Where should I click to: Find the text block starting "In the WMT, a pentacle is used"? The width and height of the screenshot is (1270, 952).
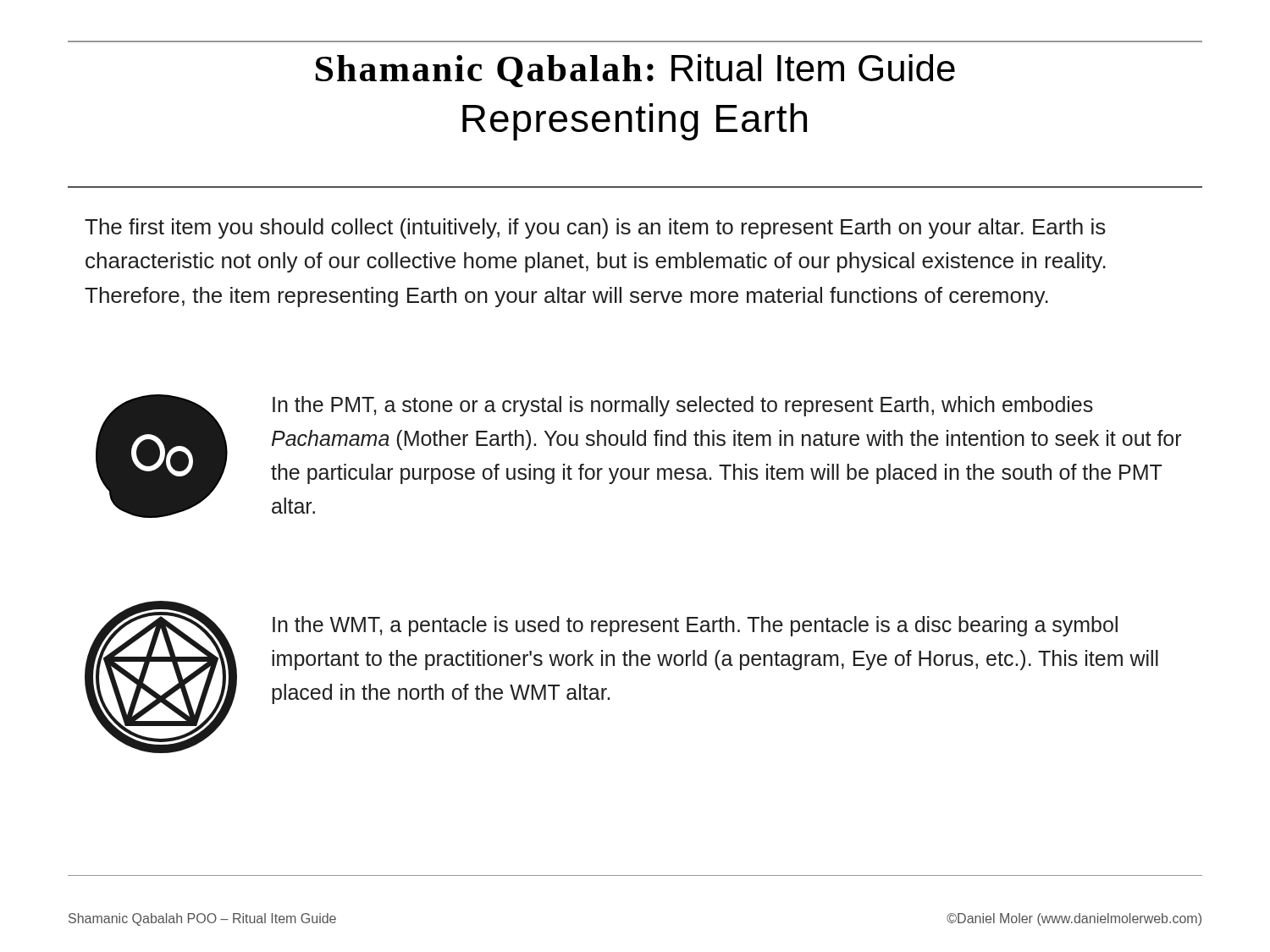(715, 658)
